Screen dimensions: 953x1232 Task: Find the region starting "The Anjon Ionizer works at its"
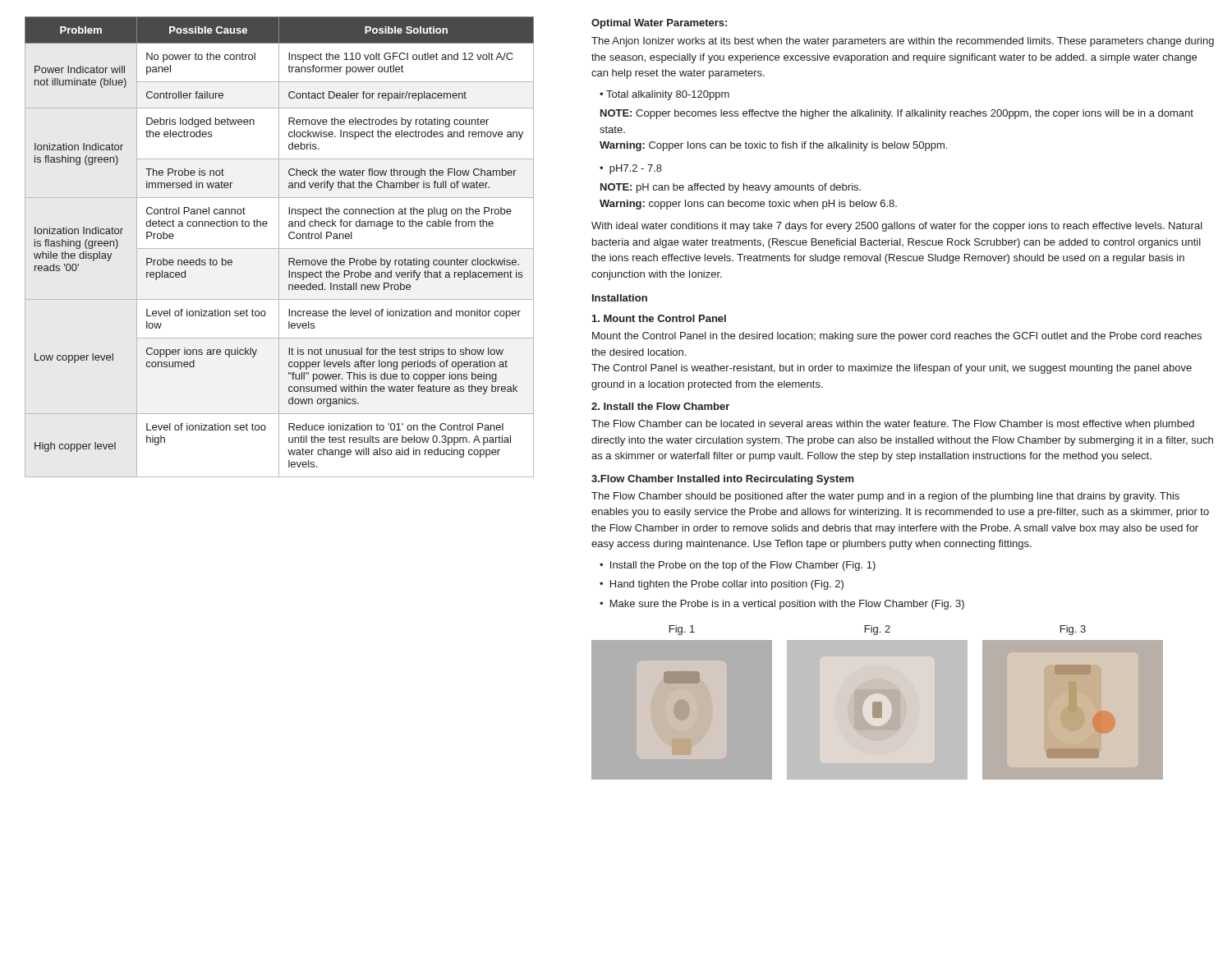903,57
